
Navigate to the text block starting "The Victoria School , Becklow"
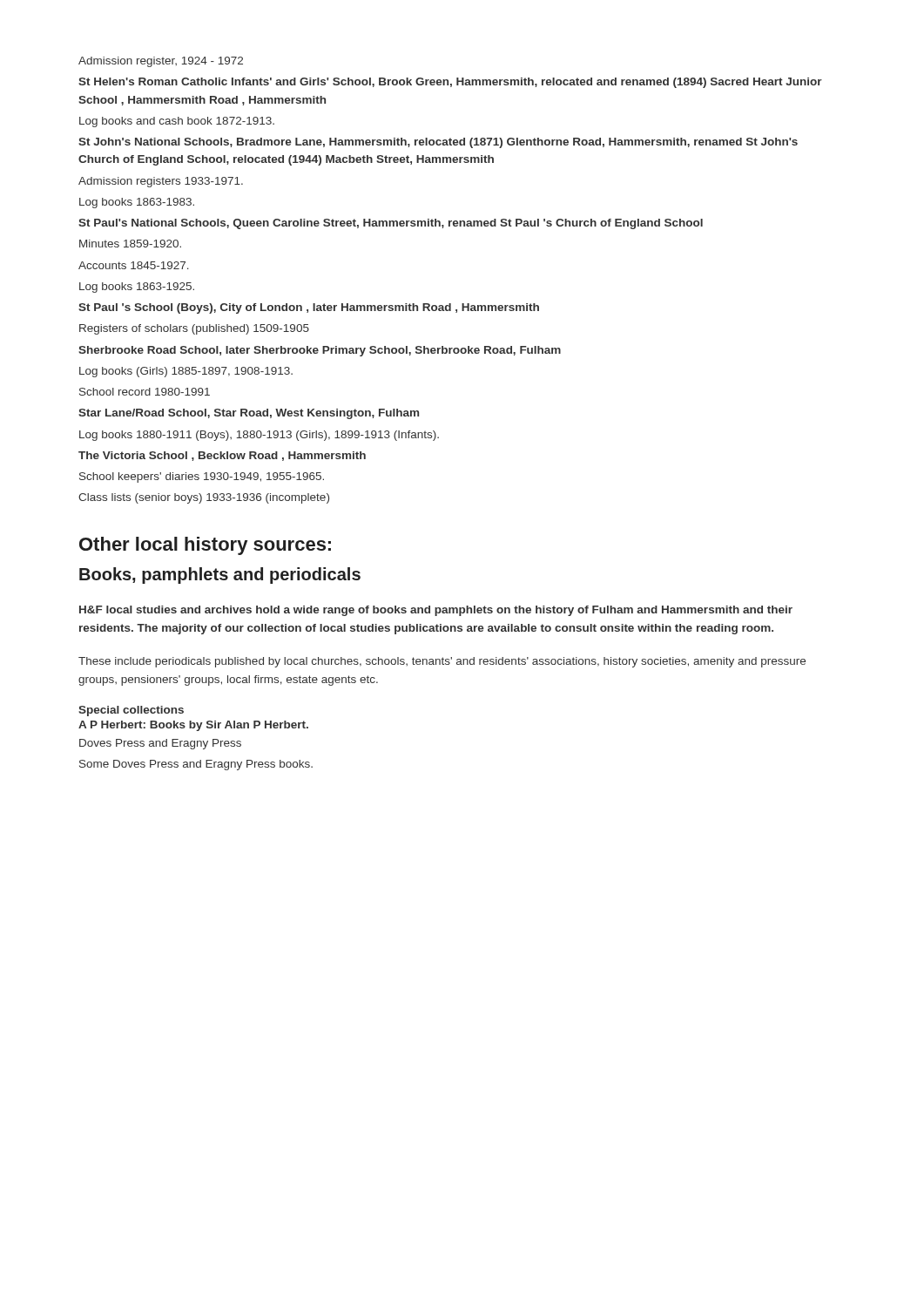pyautogui.click(x=222, y=455)
